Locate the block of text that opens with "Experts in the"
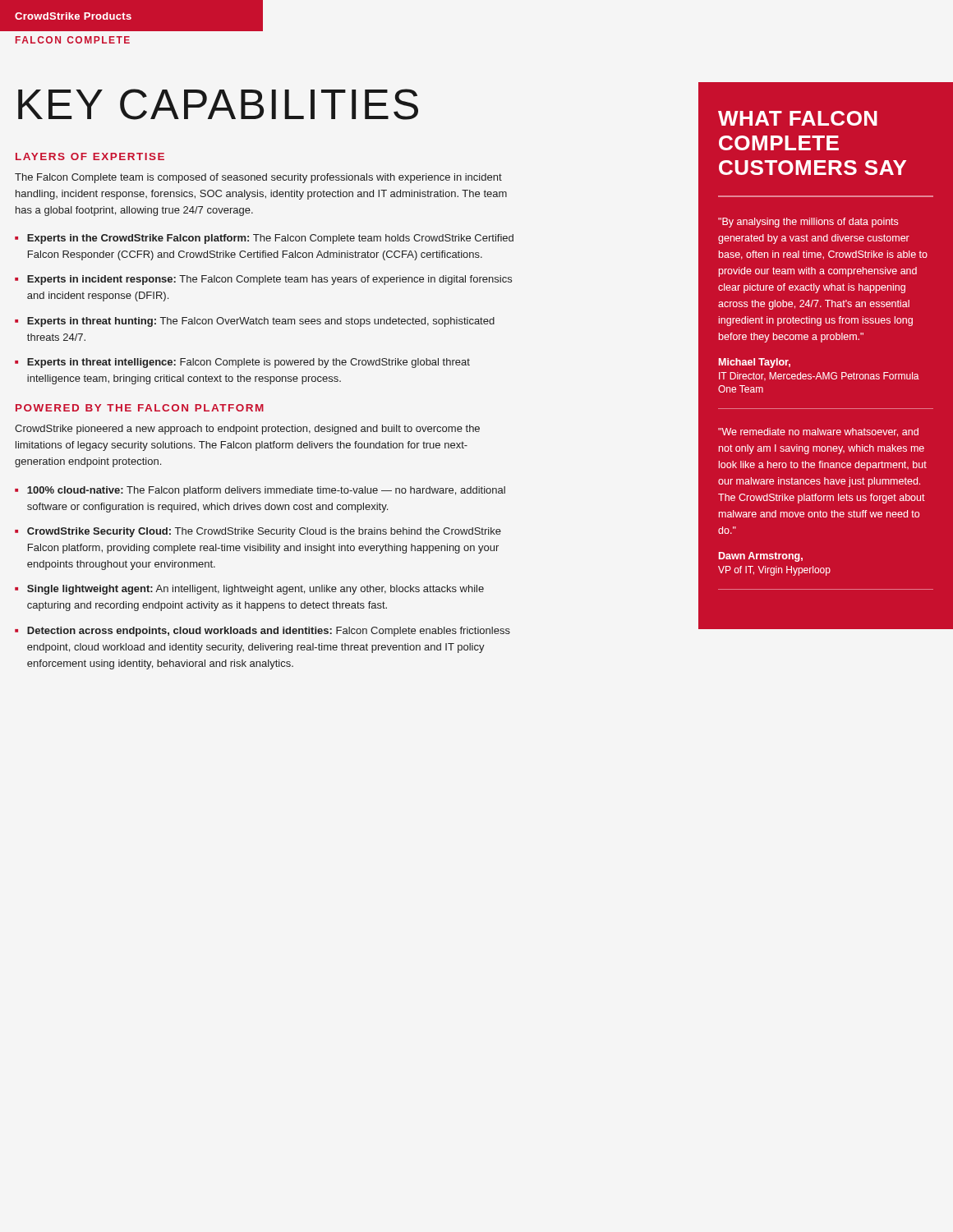The height and width of the screenshot is (1232, 953). point(271,247)
